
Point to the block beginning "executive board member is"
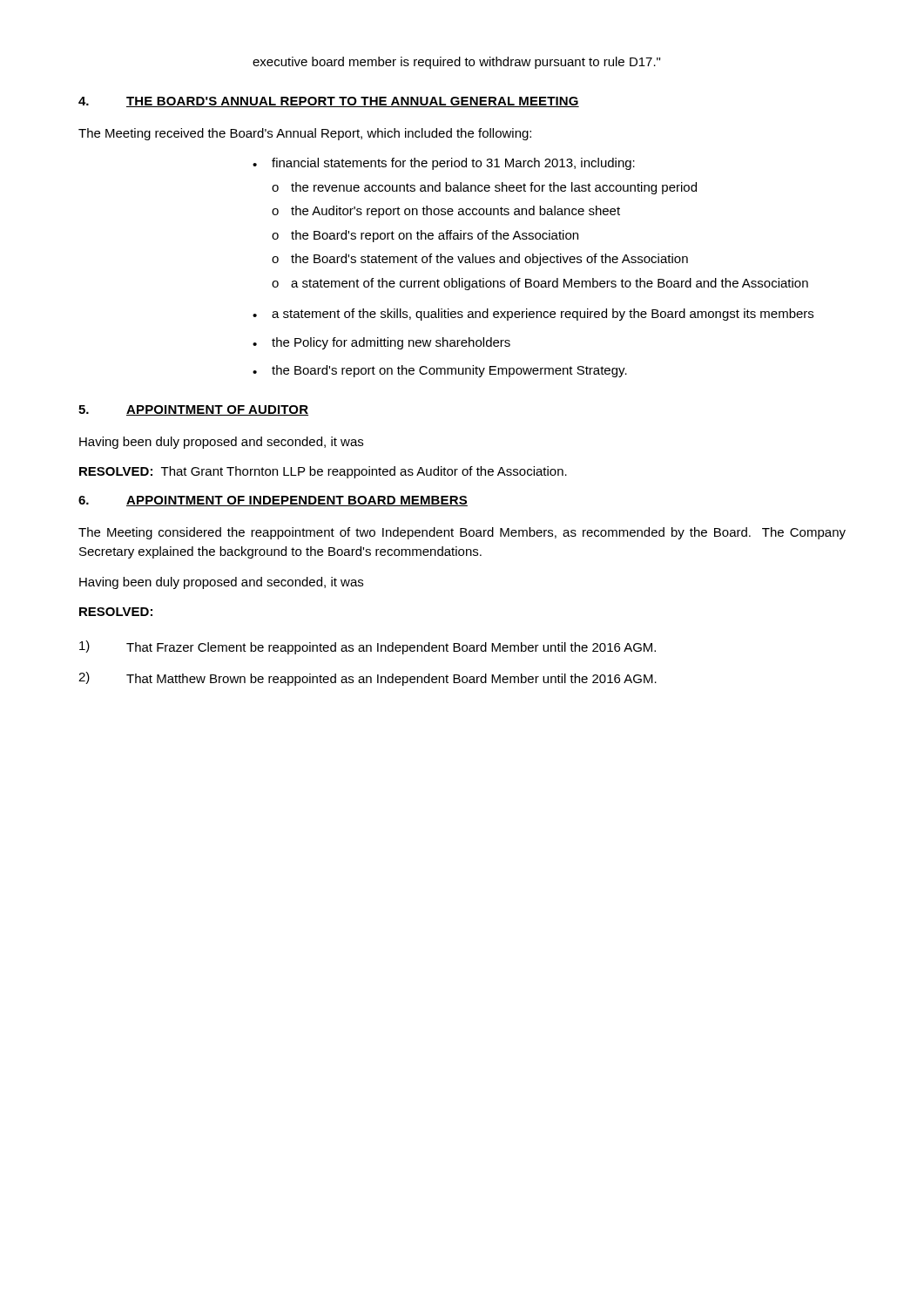(457, 61)
